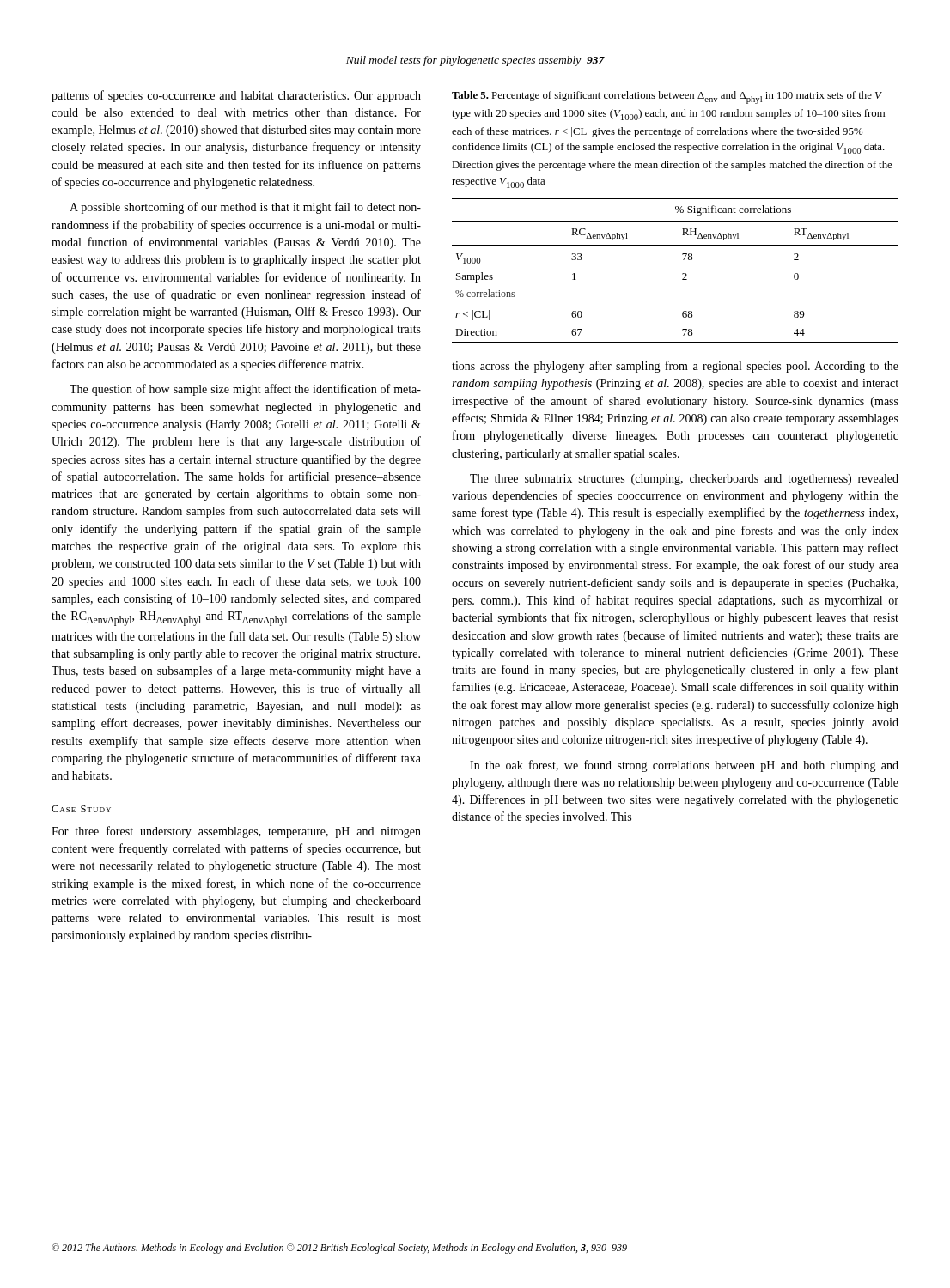The image size is (950, 1288).
Task: Click on the text block that reads "tions across the phylogeny"
Action: coord(675,410)
